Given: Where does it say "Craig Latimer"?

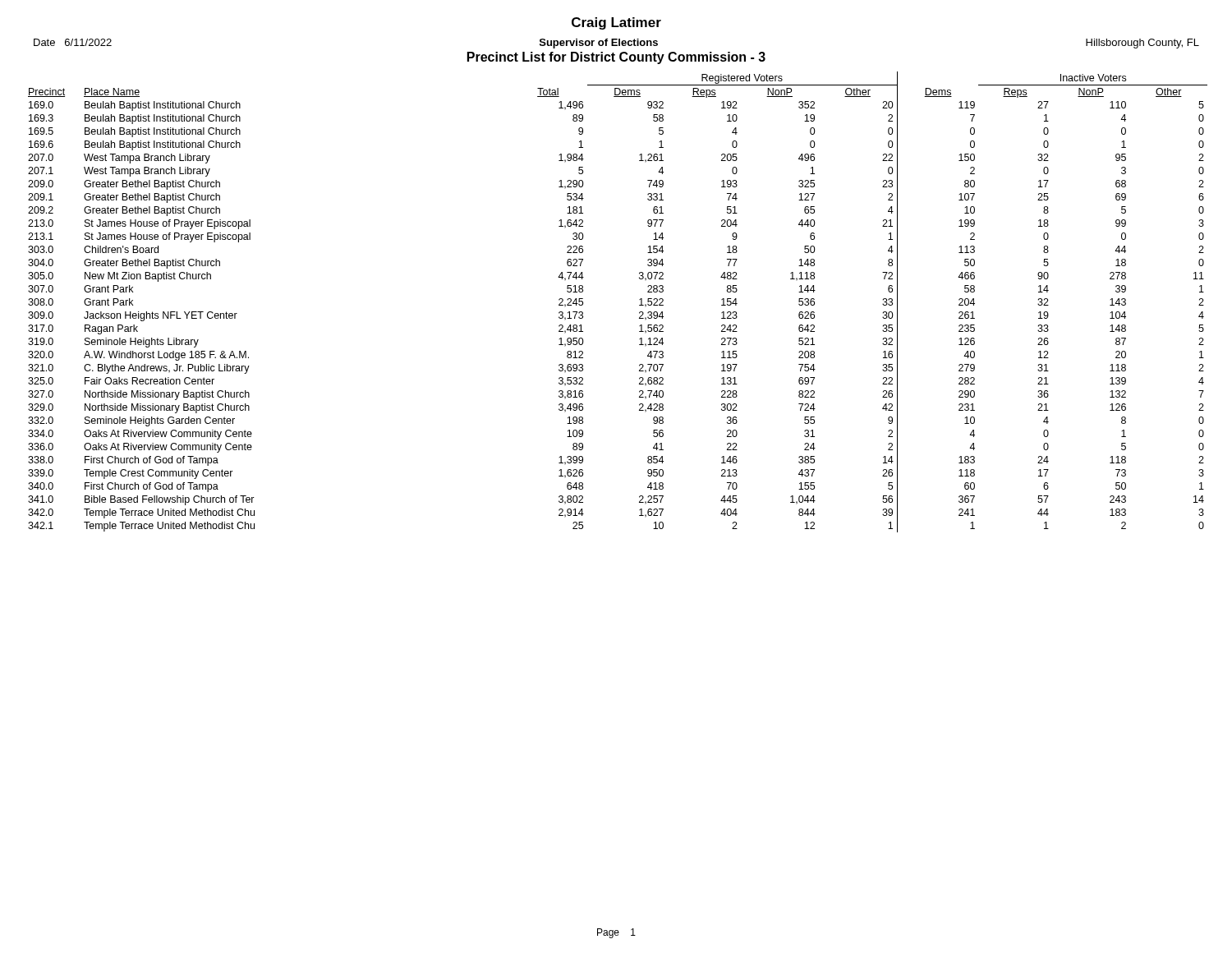Looking at the screenshot, I should 616,23.
